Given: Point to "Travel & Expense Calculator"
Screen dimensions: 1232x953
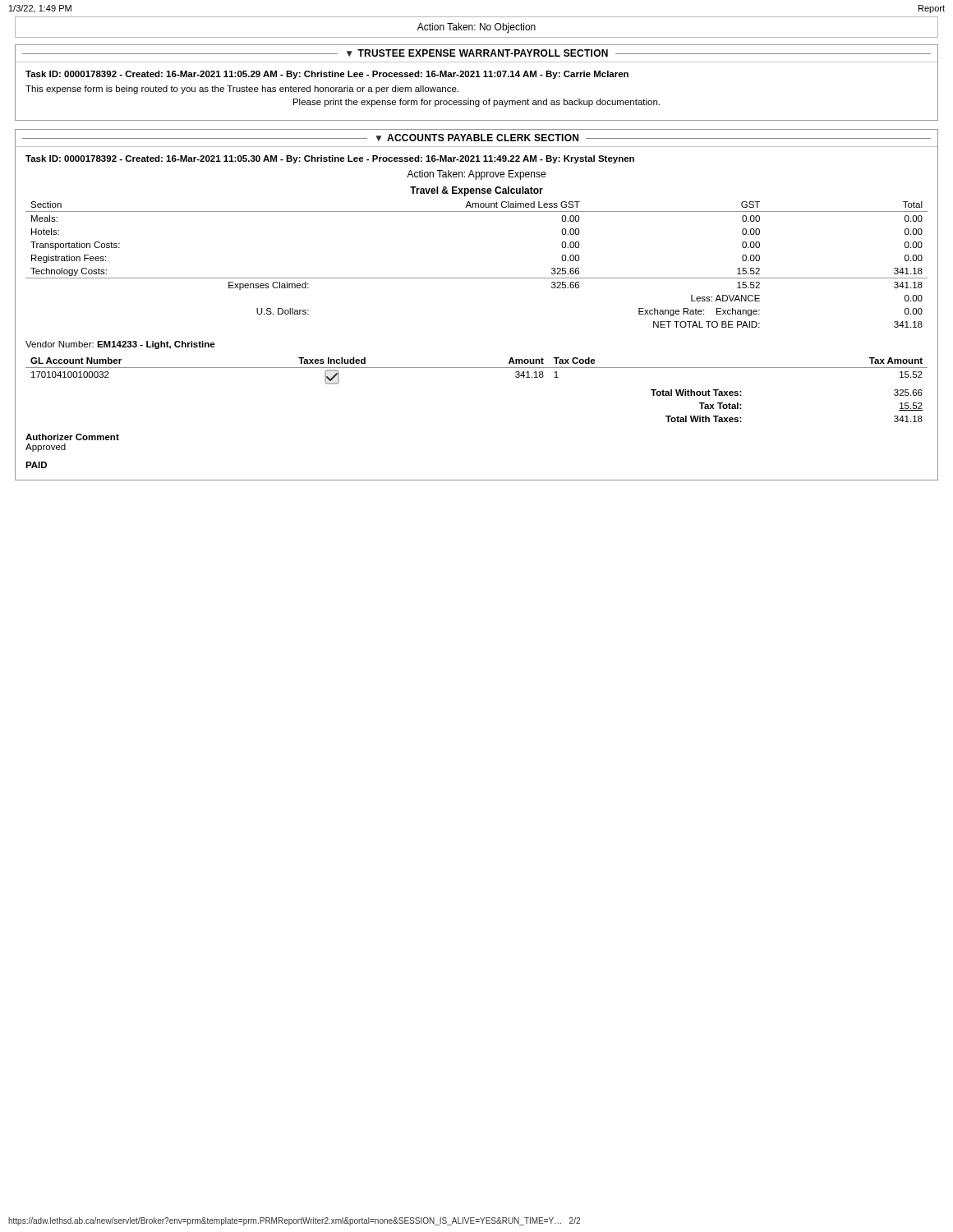Looking at the screenshot, I should (x=476, y=191).
